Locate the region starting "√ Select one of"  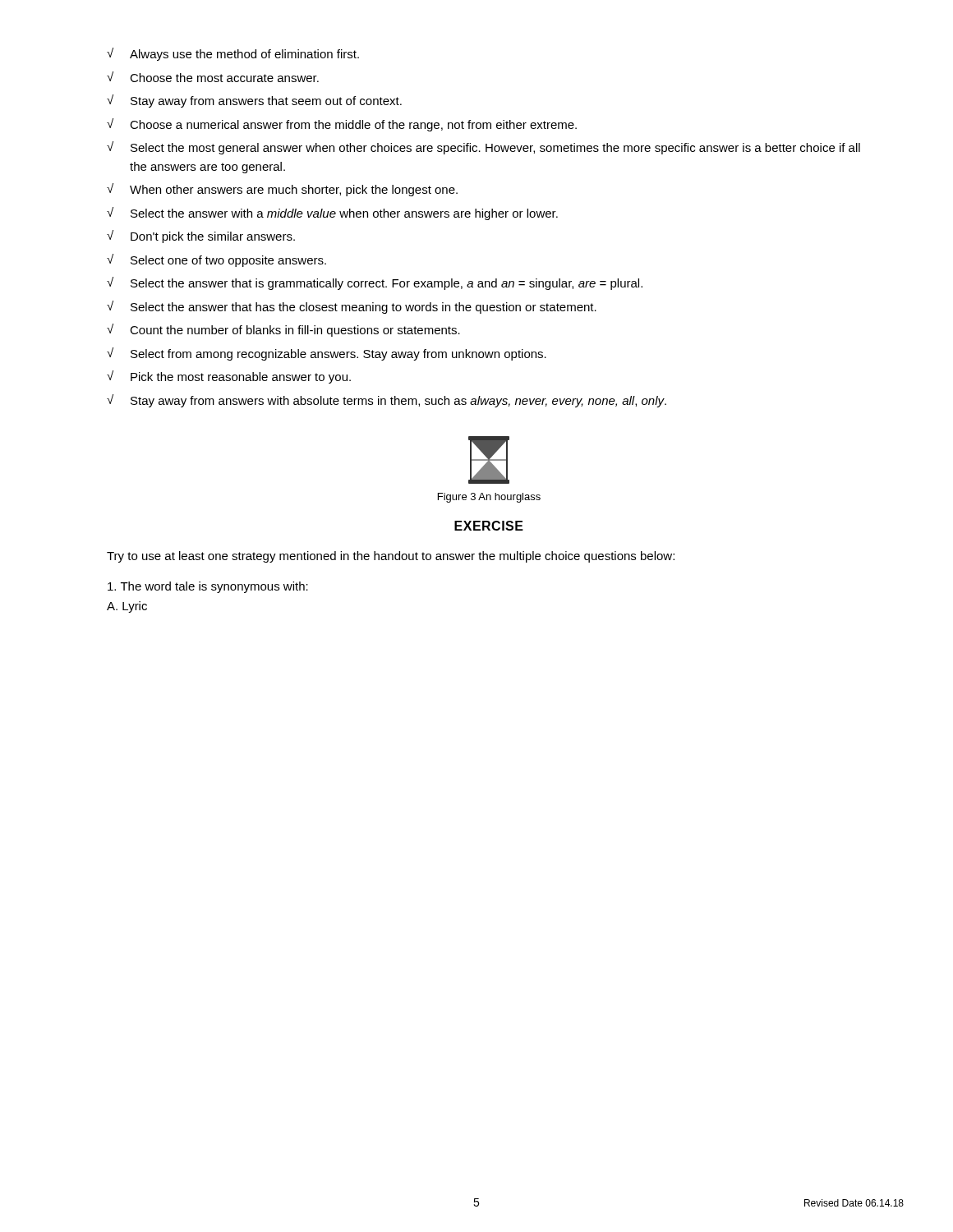(x=216, y=260)
